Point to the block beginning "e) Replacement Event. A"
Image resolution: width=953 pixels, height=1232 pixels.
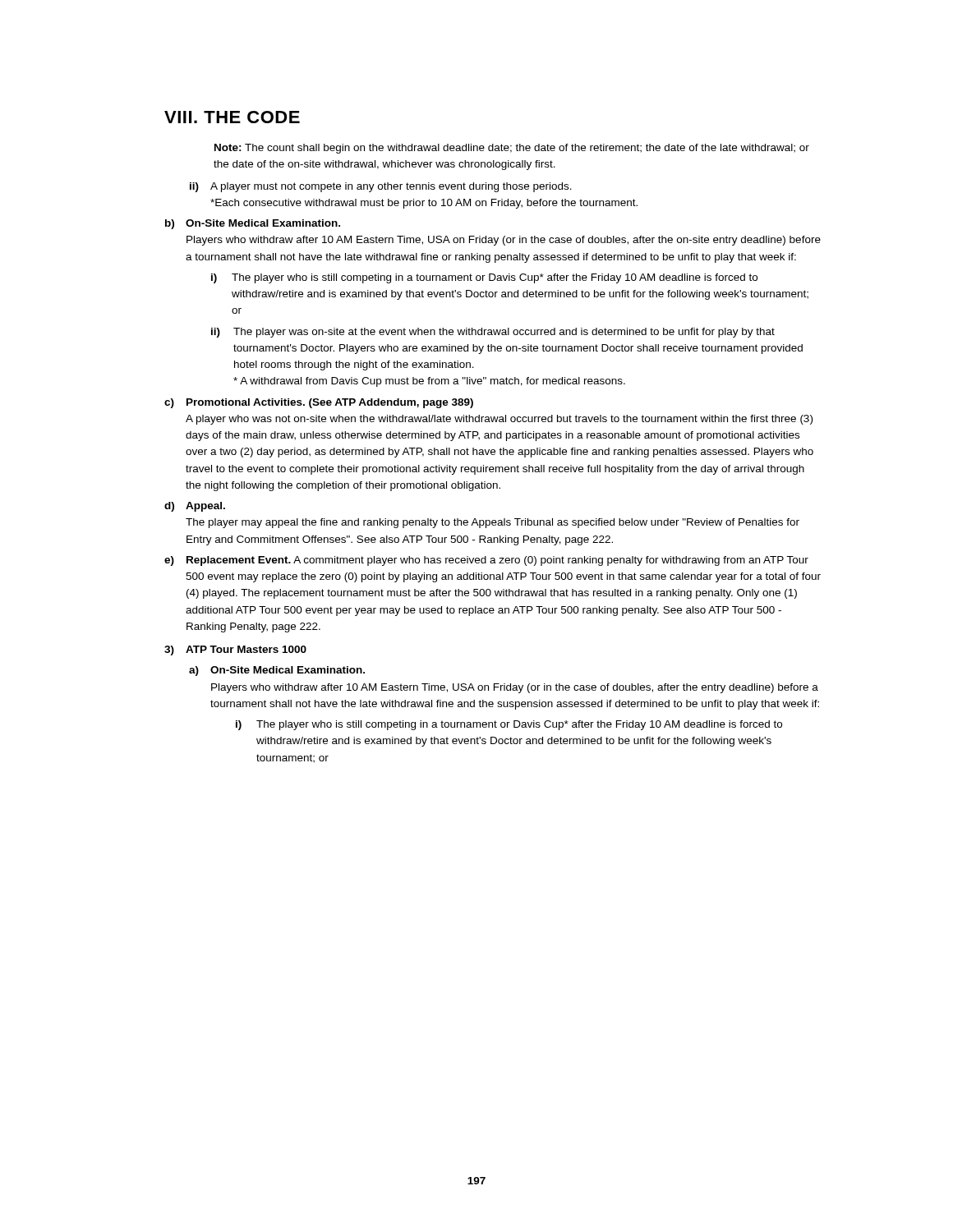tap(493, 593)
